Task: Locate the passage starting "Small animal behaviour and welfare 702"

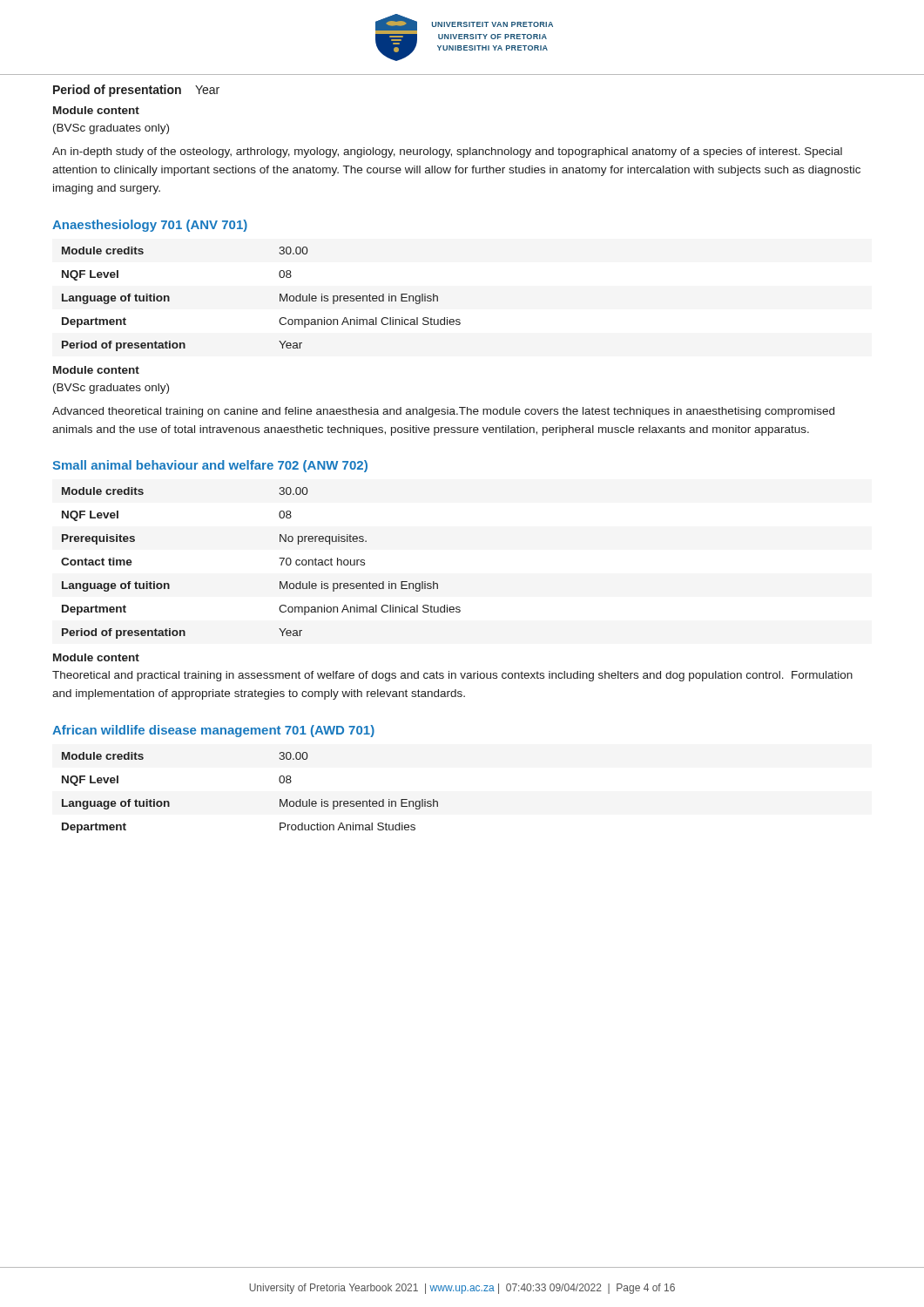Action: coord(210,465)
